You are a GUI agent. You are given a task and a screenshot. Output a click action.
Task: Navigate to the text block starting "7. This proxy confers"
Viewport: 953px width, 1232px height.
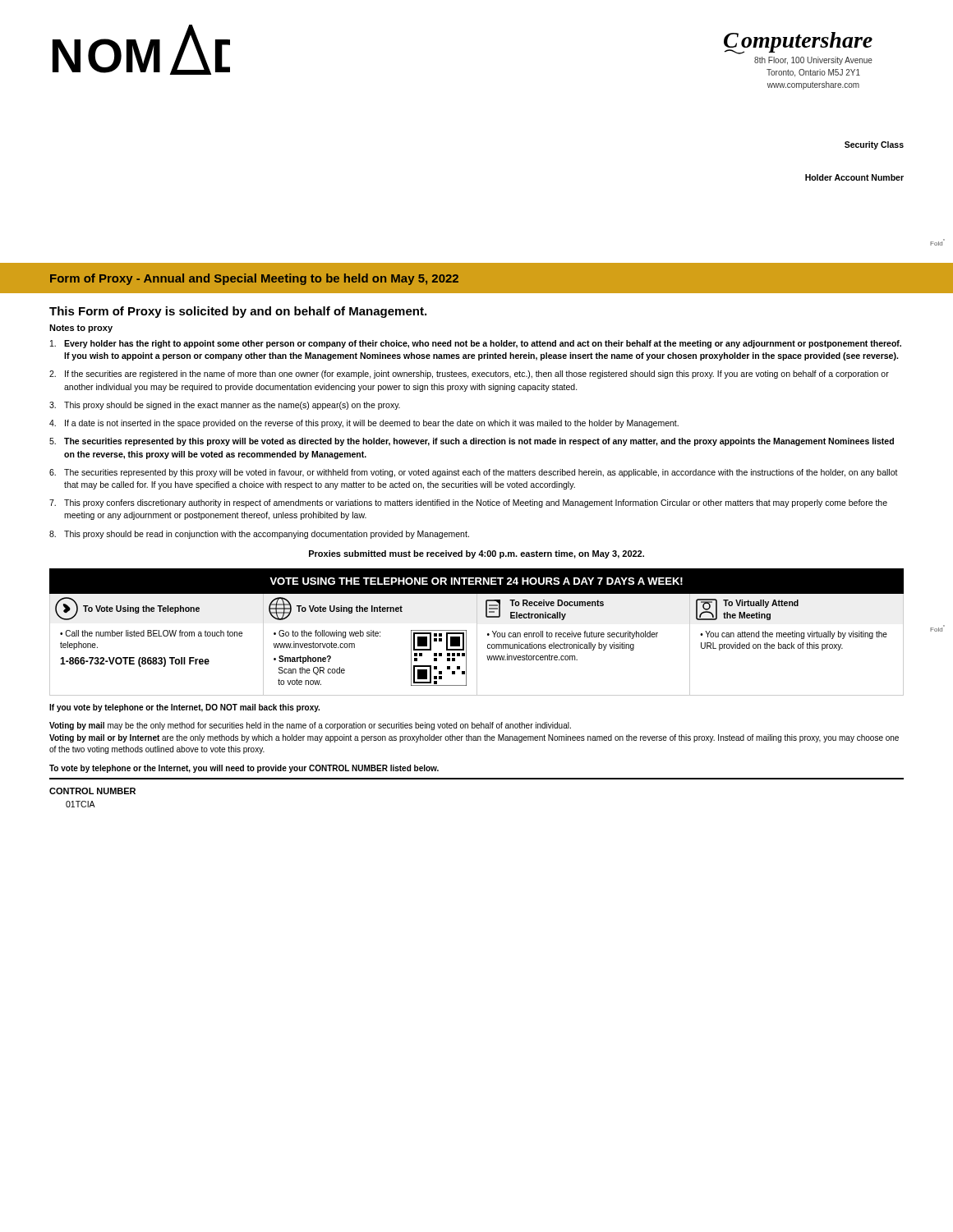tap(476, 510)
